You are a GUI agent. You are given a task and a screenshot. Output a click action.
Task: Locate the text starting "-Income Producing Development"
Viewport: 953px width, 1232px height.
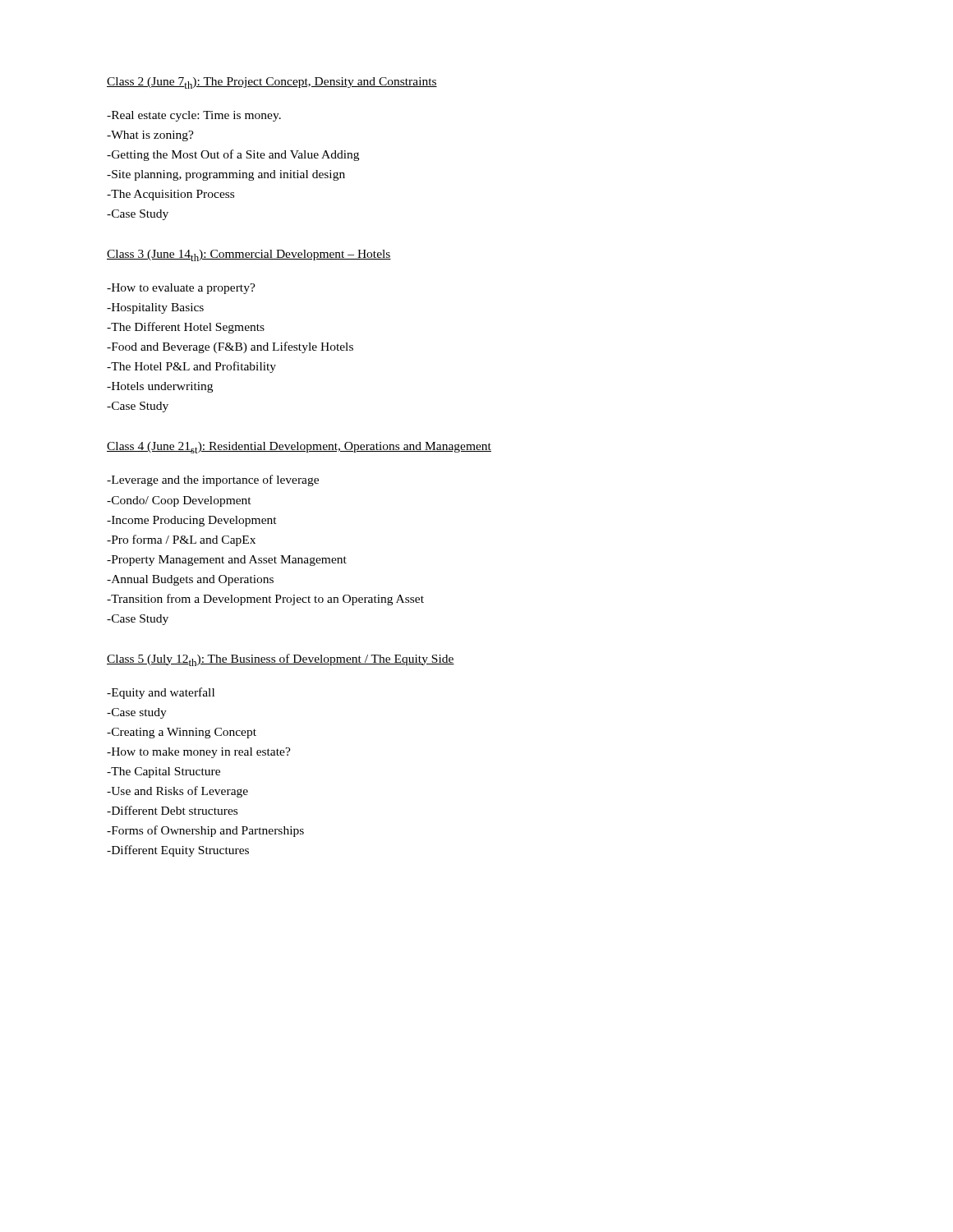pyautogui.click(x=192, y=519)
